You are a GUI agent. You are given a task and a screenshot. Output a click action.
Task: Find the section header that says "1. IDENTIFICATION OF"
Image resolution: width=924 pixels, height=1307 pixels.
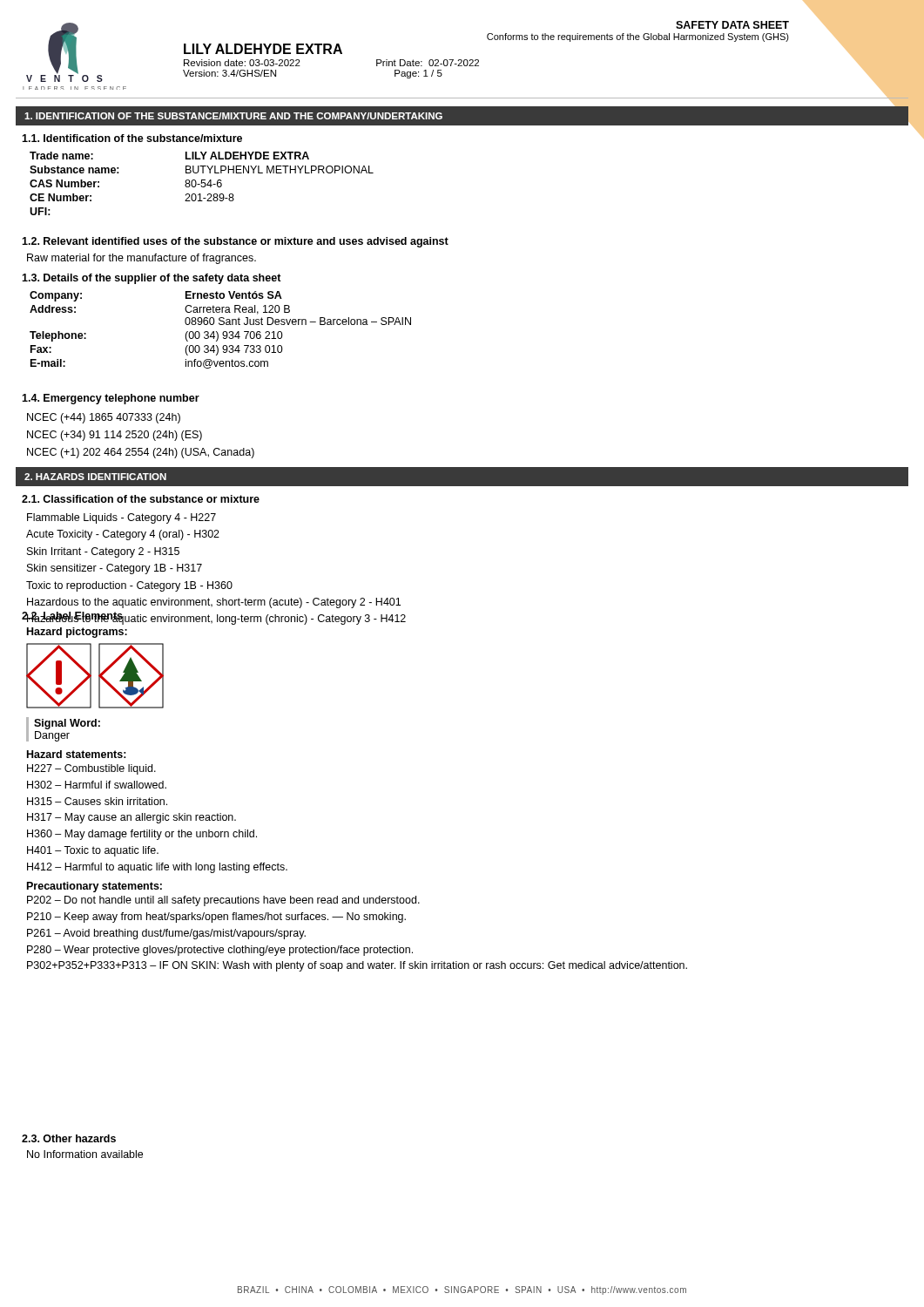point(234,116)
